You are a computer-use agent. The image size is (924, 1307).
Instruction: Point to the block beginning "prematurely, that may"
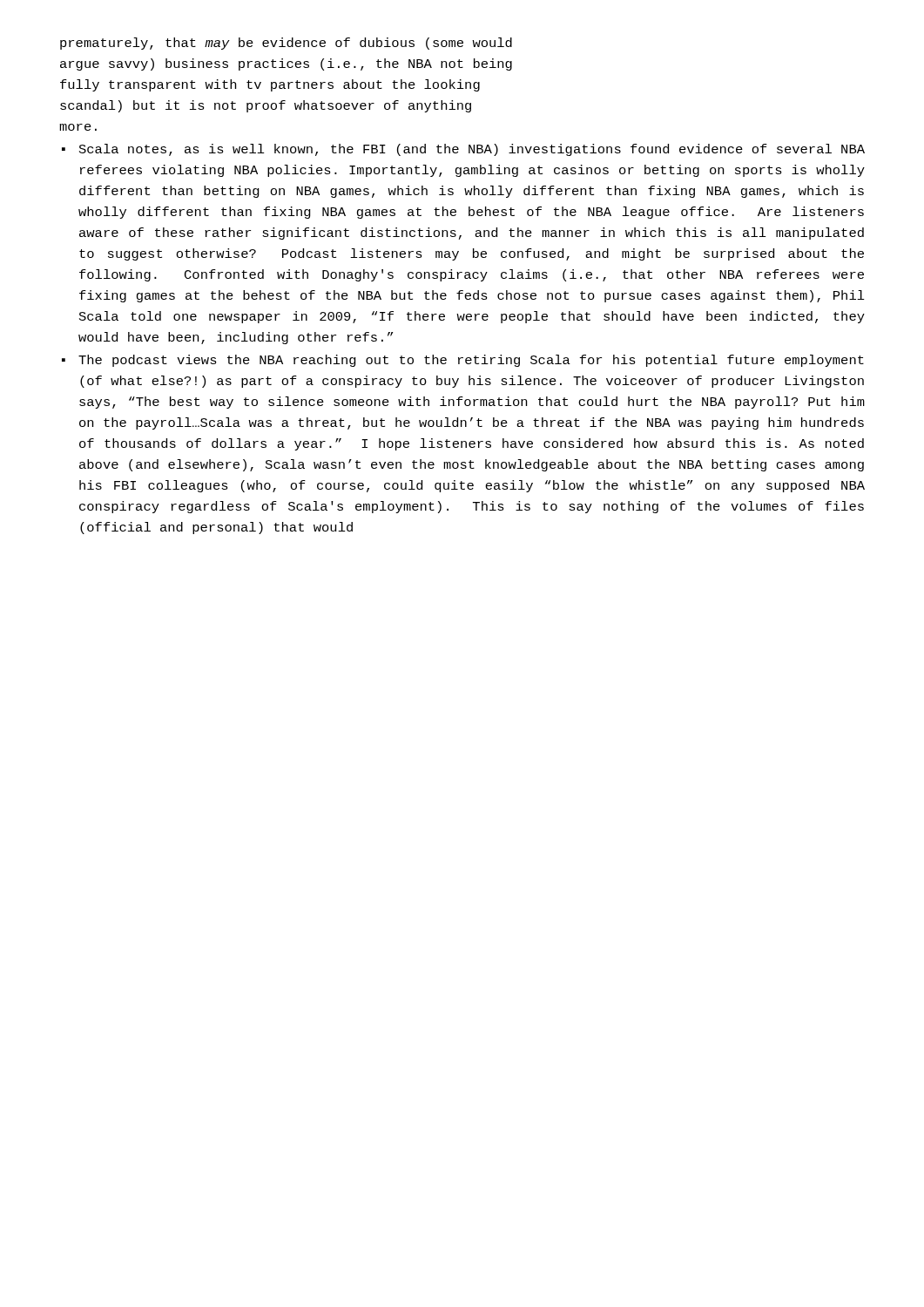tap(286, 85)
